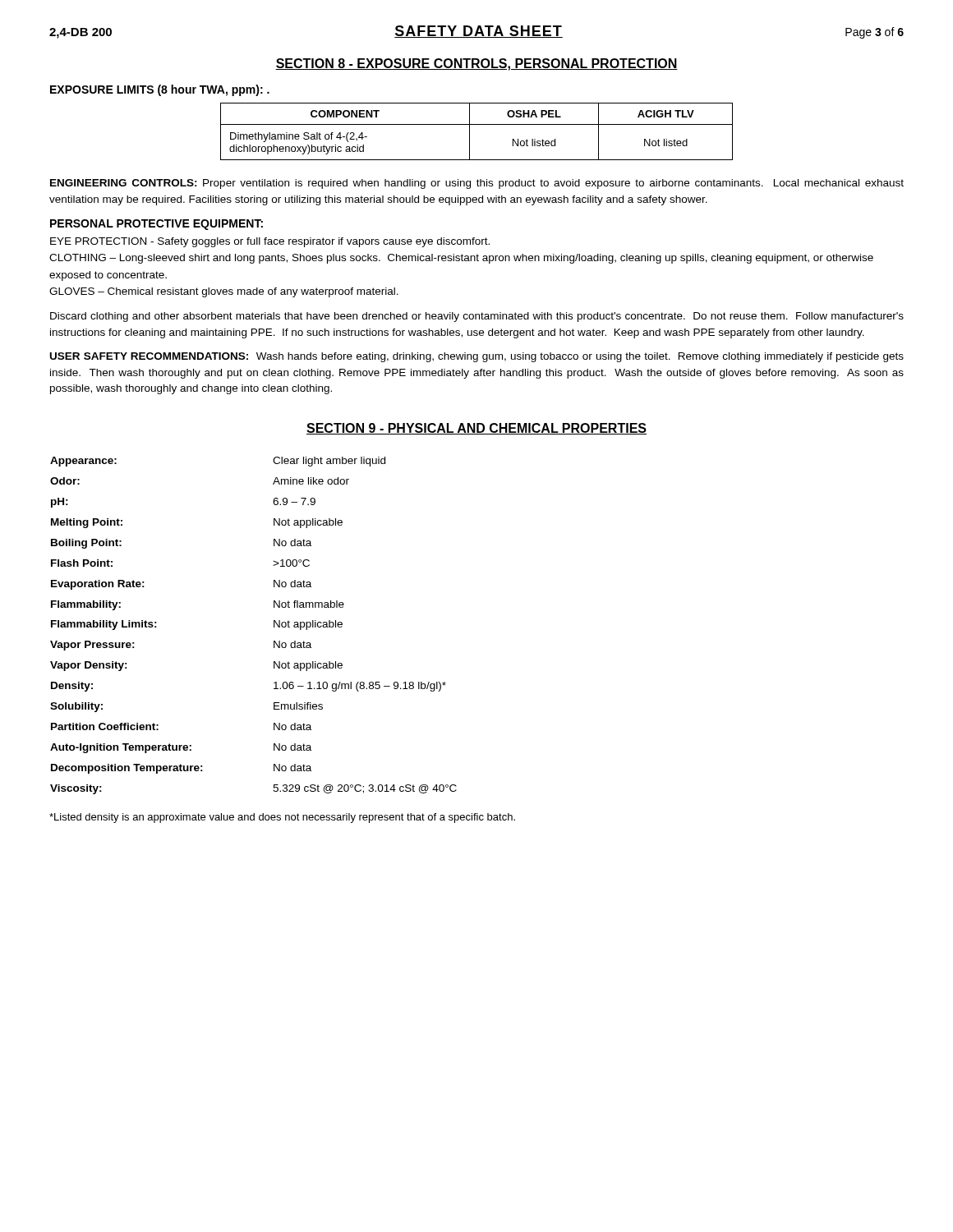Click on the text block that says "Discard clothing and other absorbent materials that"
Screen dimensions: 1232x953
[x=476, y=324]
